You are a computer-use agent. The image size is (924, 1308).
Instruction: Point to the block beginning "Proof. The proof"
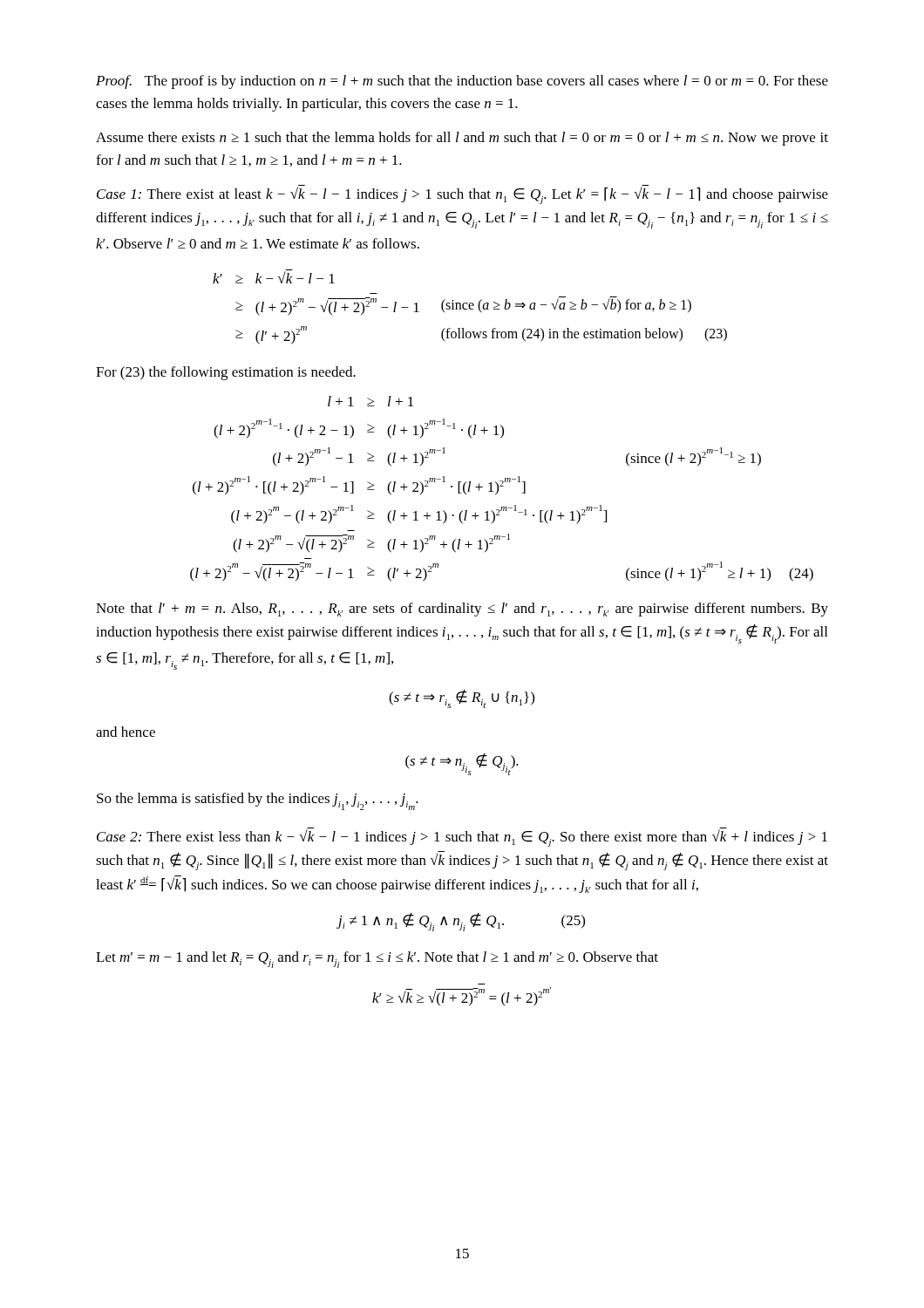pos(462,92)
